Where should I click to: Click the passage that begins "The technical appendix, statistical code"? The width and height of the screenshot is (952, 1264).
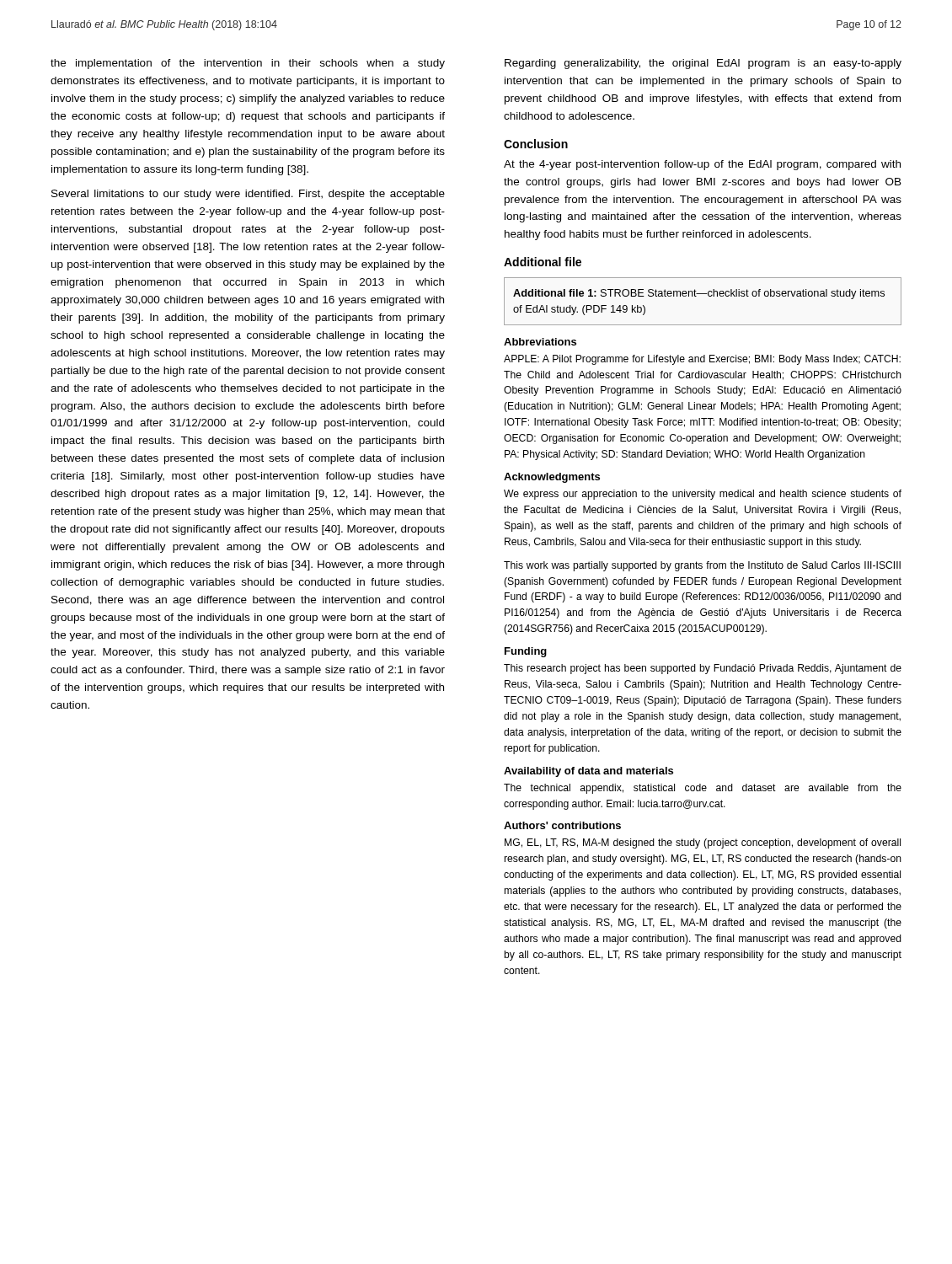click(703, 796)
